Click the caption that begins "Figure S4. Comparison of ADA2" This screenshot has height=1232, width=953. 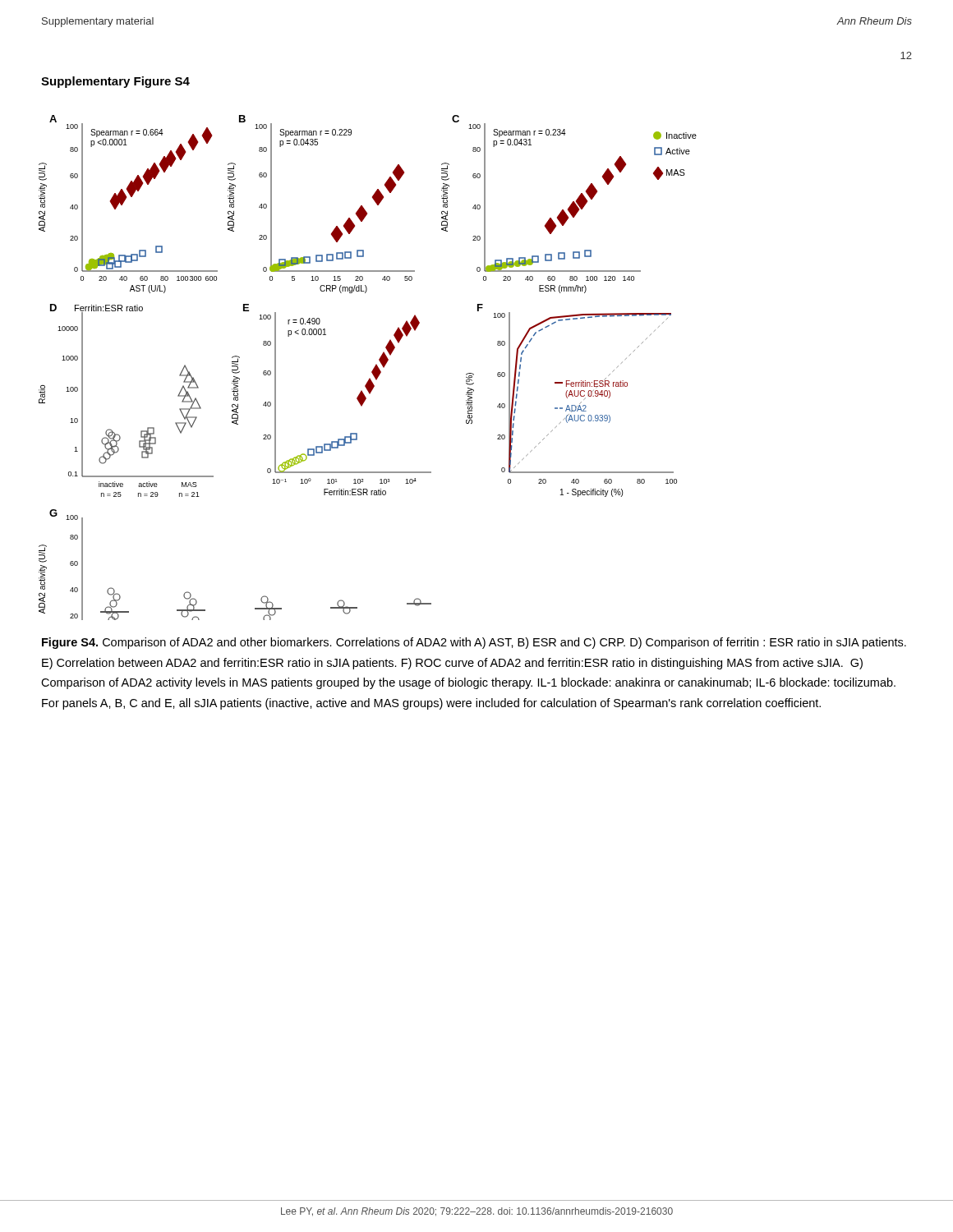click(474, 673)
